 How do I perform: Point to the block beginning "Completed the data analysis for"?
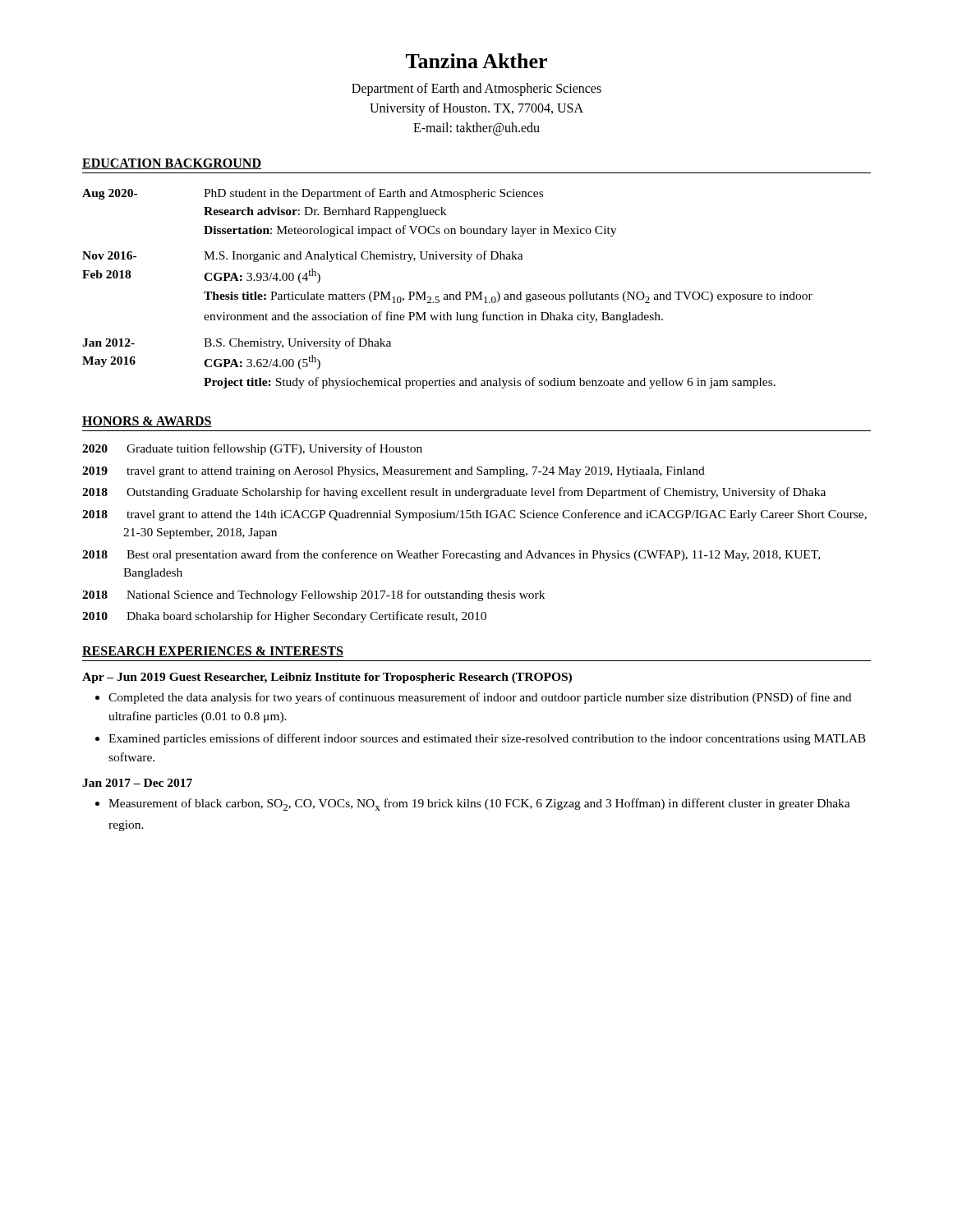[490, 706]
